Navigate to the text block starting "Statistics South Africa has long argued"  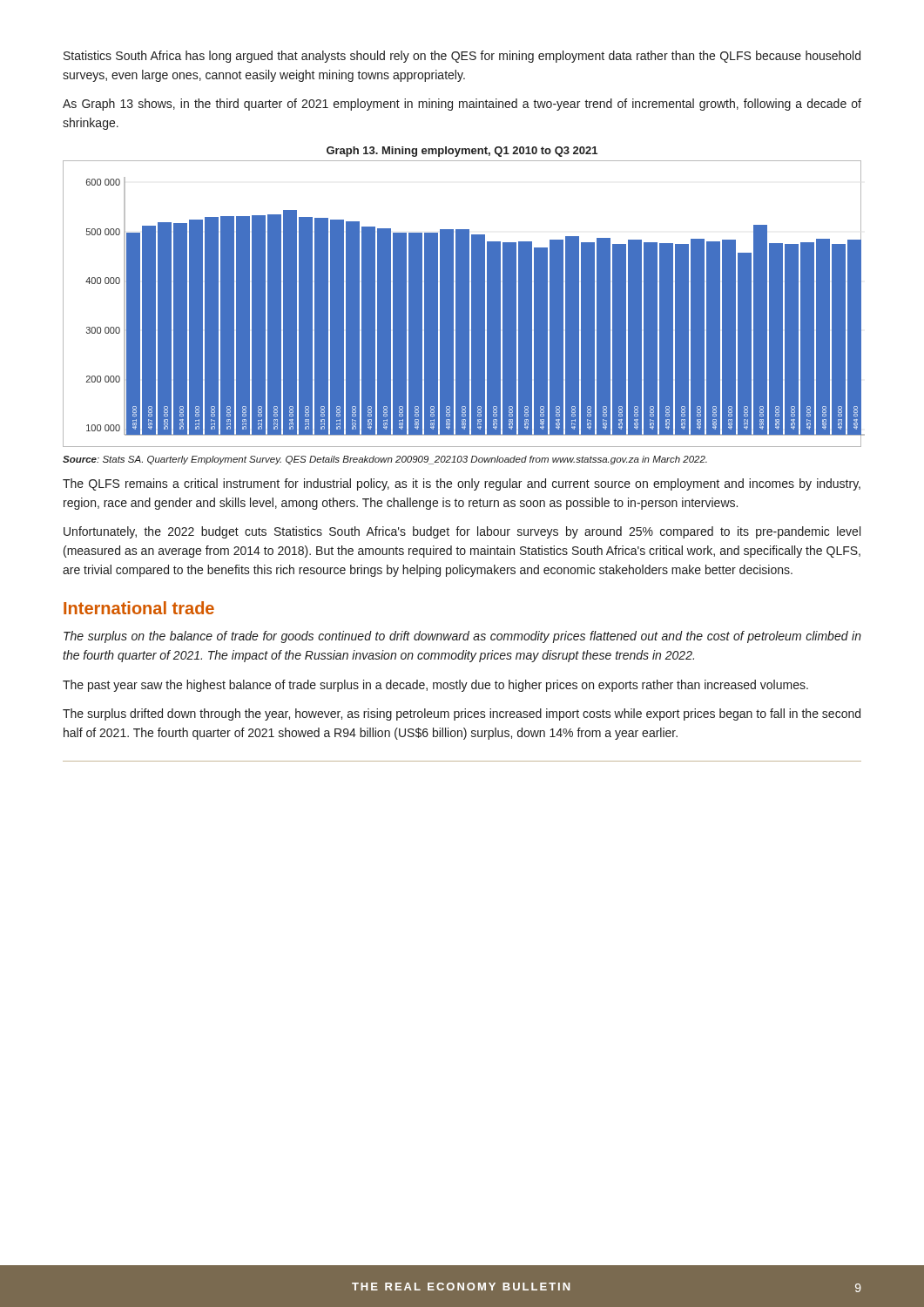pos(462,65)
